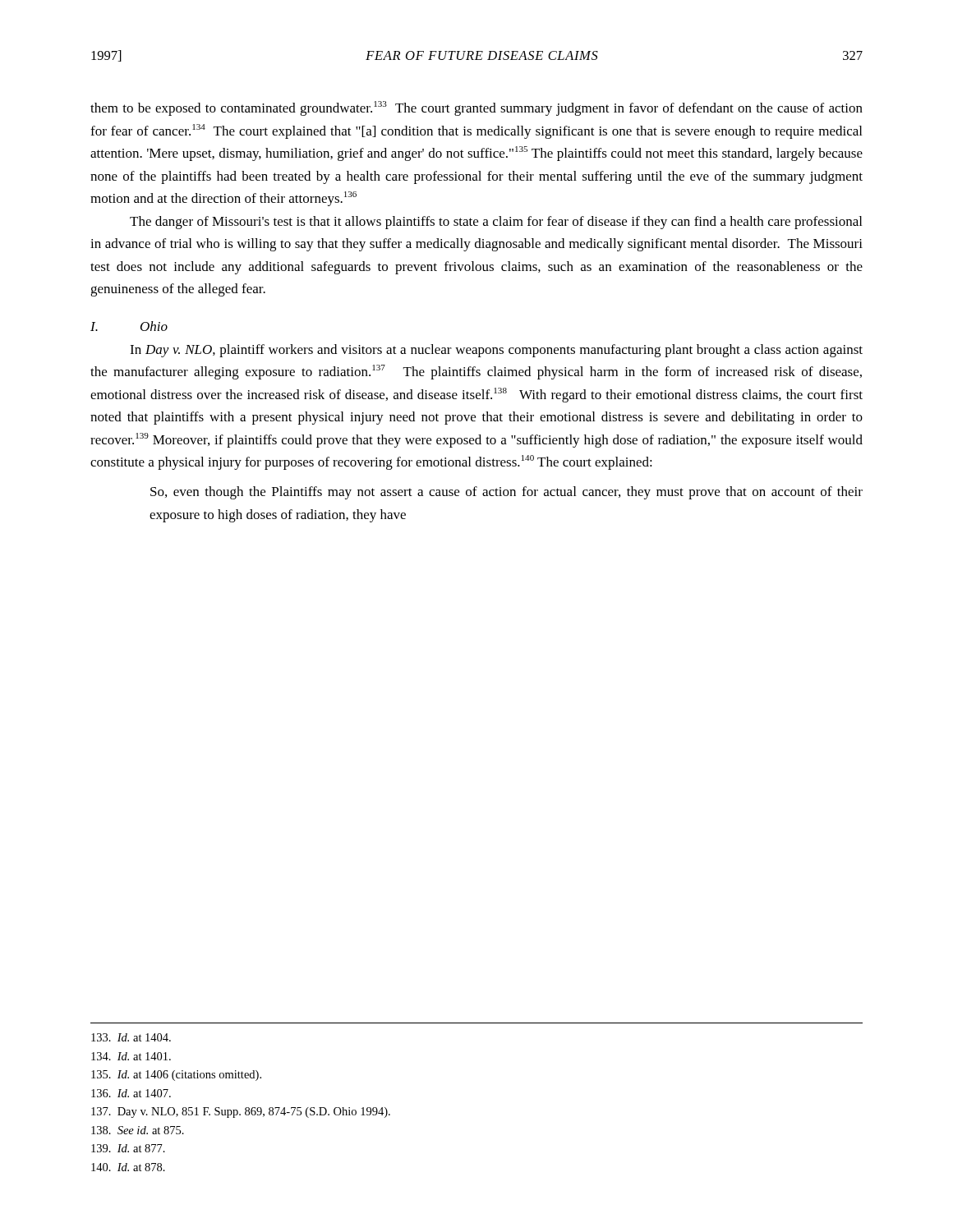
Task: Click on the element starting "Id. at 1404."
Action: tap(131, 1038)
